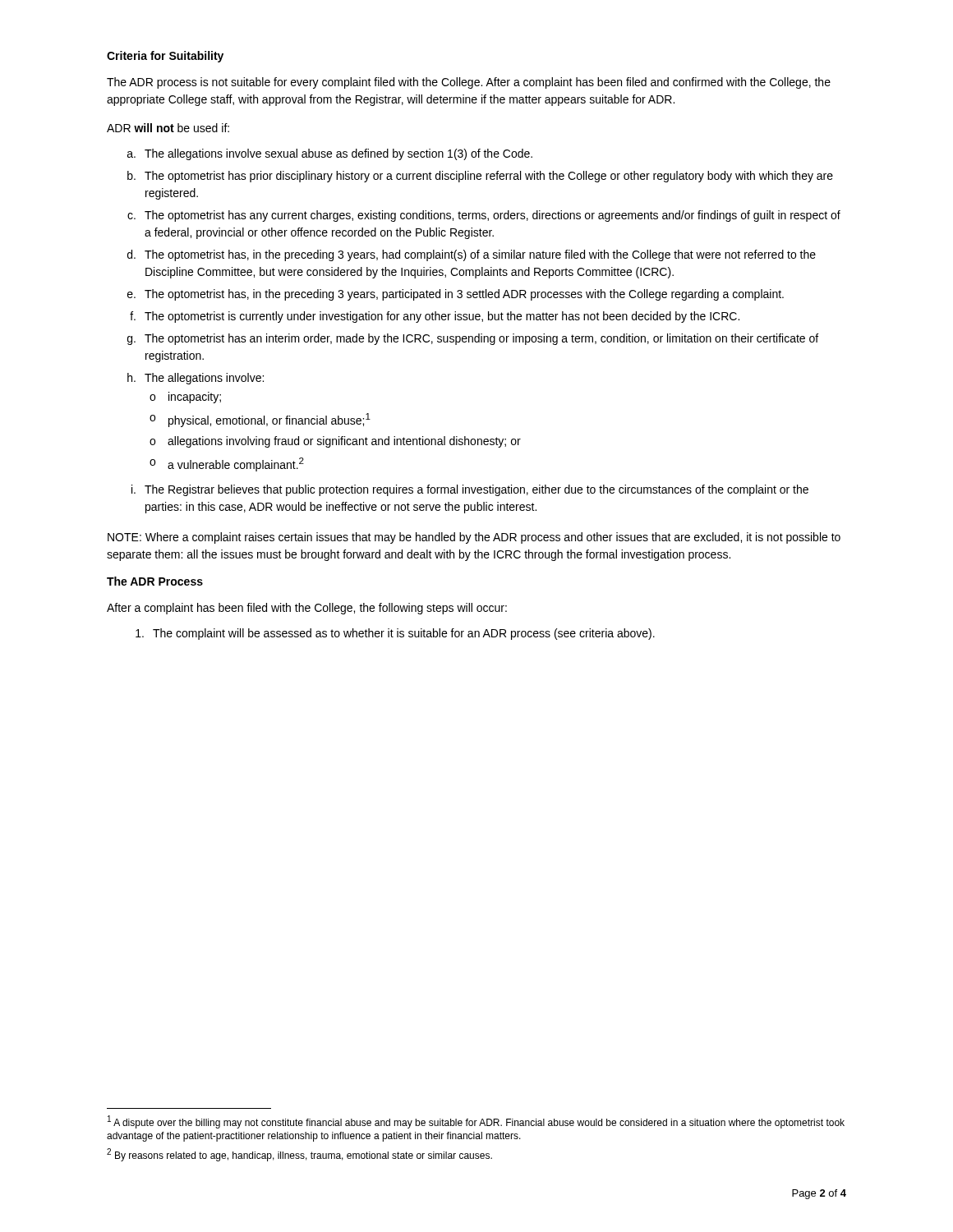The image size is (953, 1232).
Task: Click on the text block that reads "NOTE: Where a complaint raises certain issues"
Action: click(474, 546)
